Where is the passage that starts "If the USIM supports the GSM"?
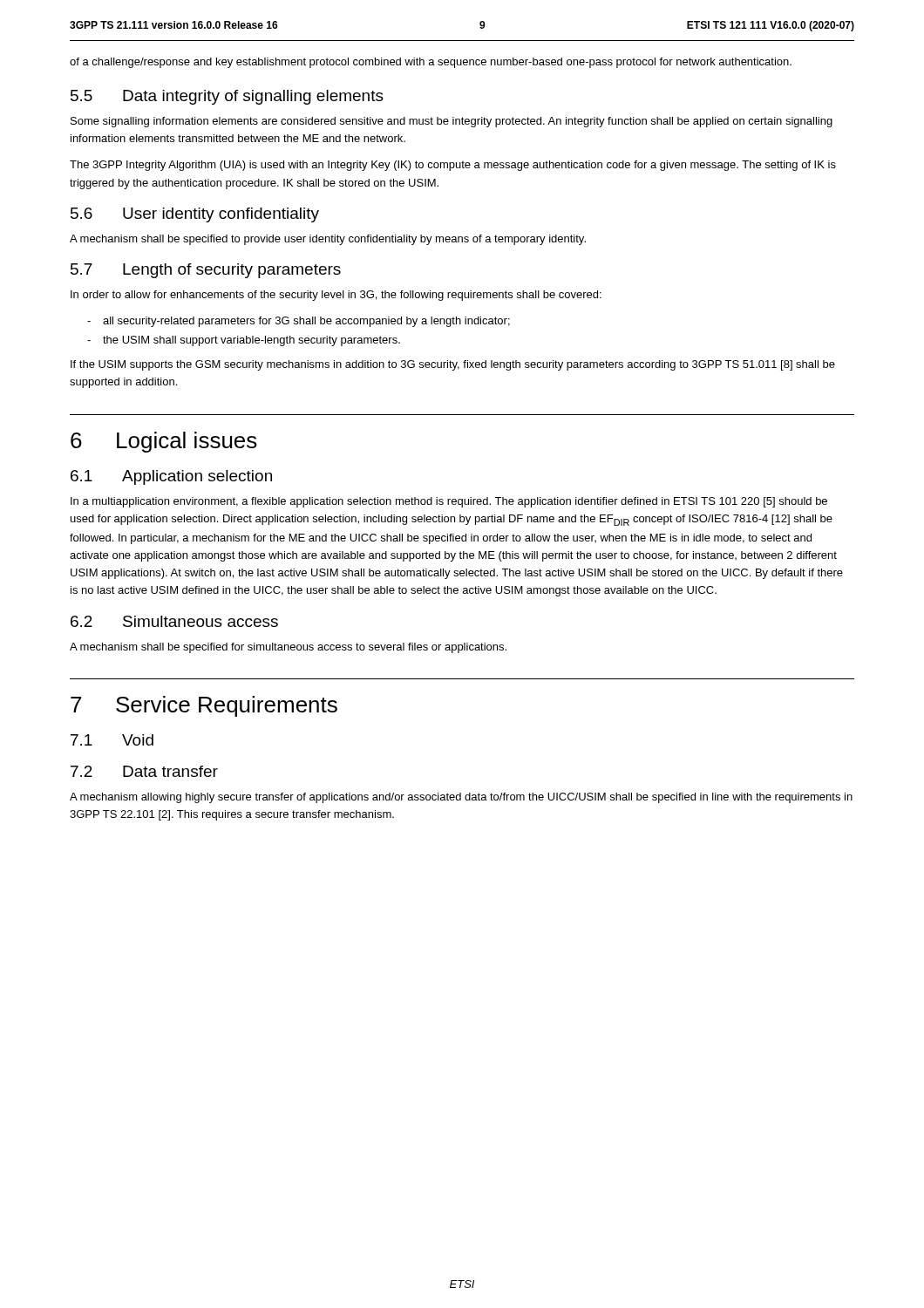 tap(452, 373)
